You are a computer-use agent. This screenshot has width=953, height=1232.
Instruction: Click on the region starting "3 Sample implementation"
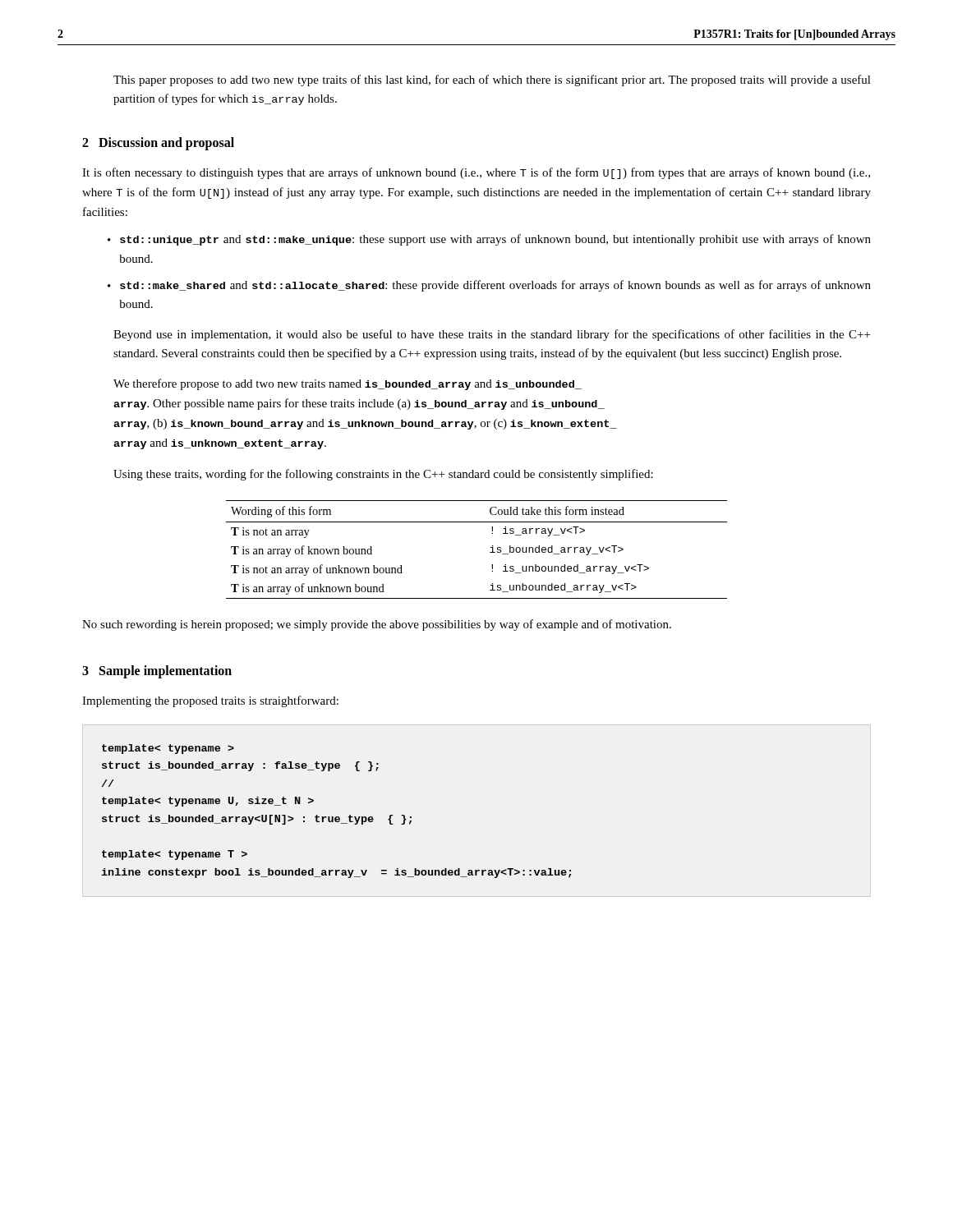157,671
